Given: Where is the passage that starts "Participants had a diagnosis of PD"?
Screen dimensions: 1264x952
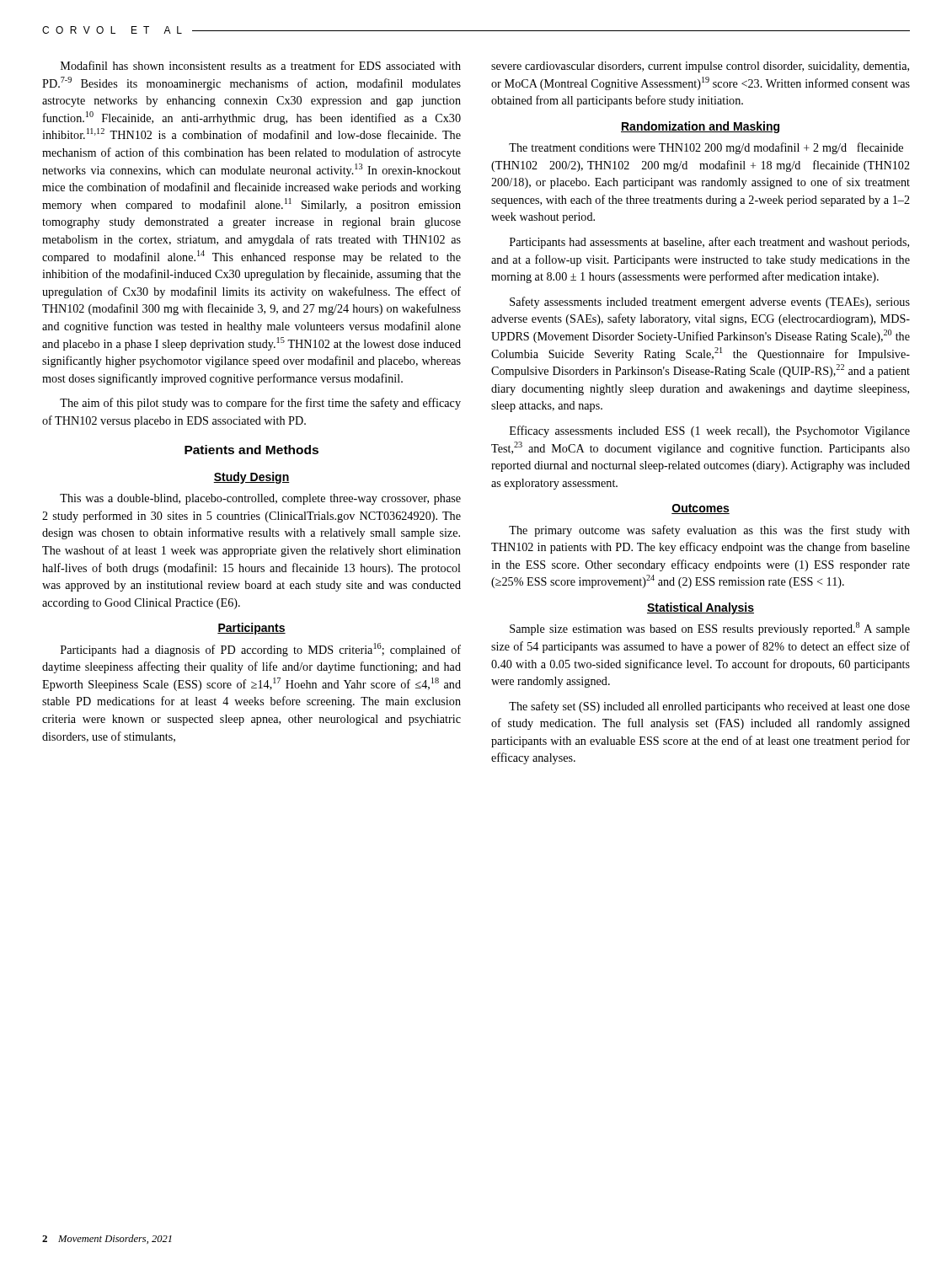Looking at the screenshot, I should [x=251, y=693].
